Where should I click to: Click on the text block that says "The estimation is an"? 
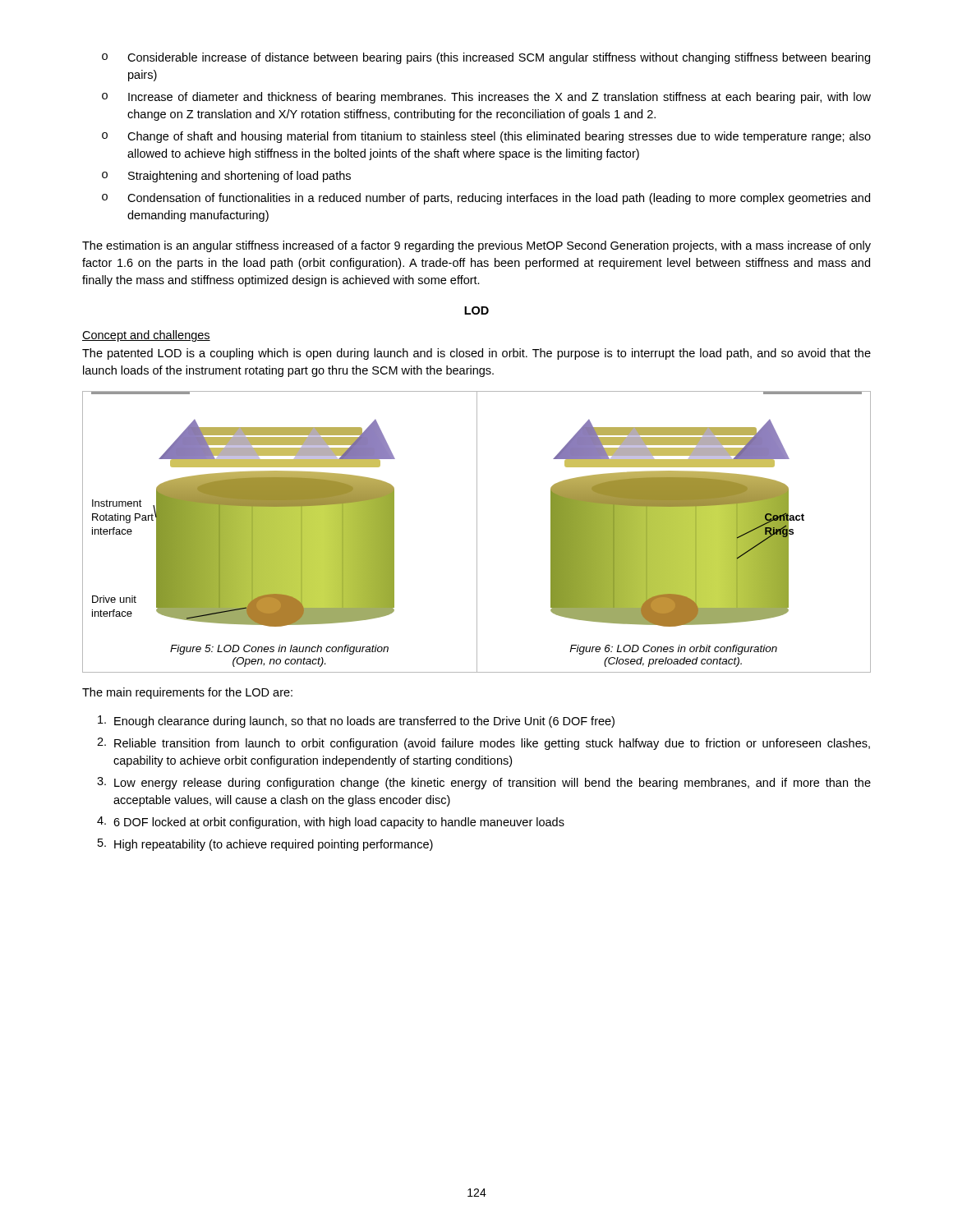476,263
